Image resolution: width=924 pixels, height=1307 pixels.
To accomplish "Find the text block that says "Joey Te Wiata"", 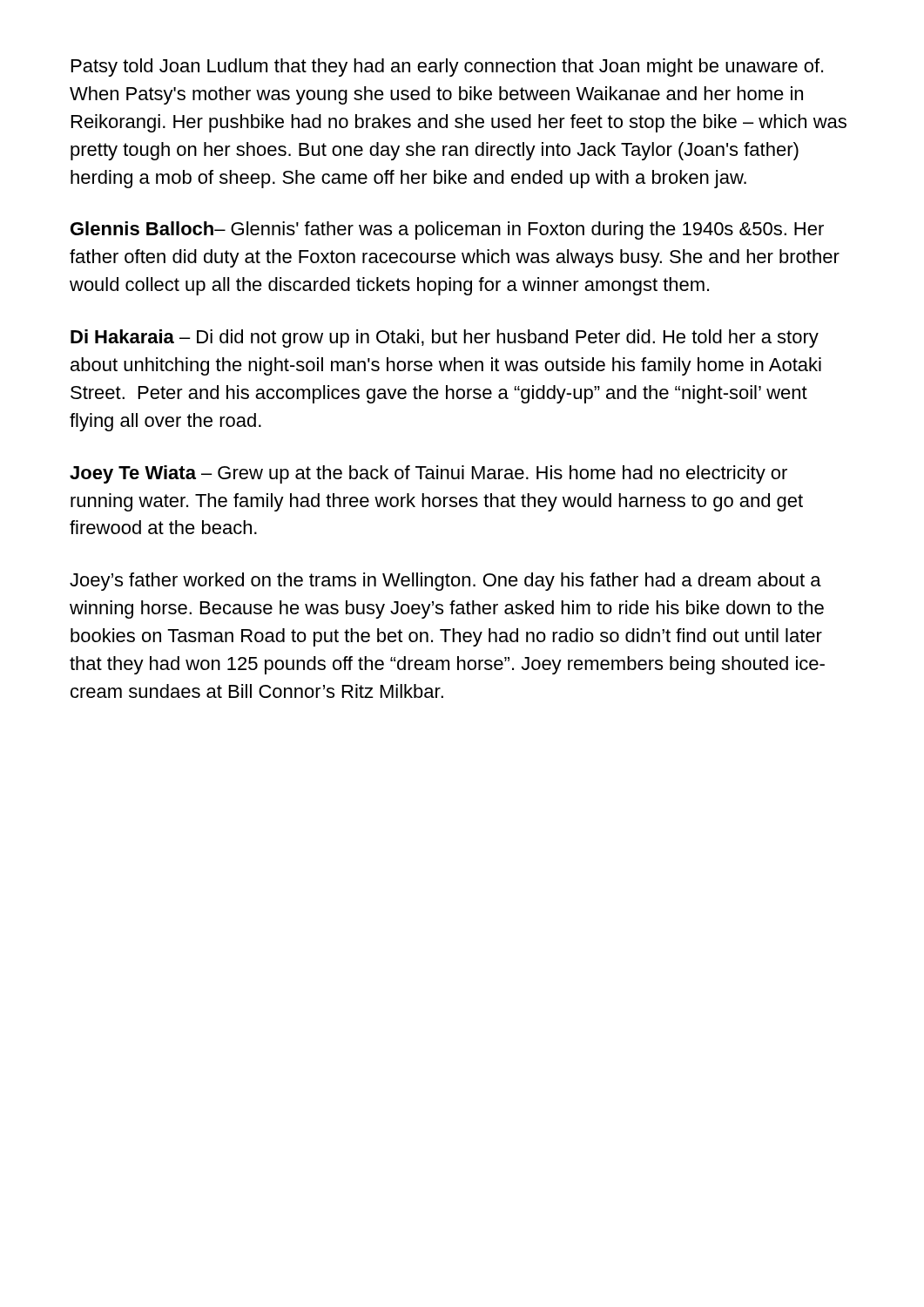I will point(436,500).
